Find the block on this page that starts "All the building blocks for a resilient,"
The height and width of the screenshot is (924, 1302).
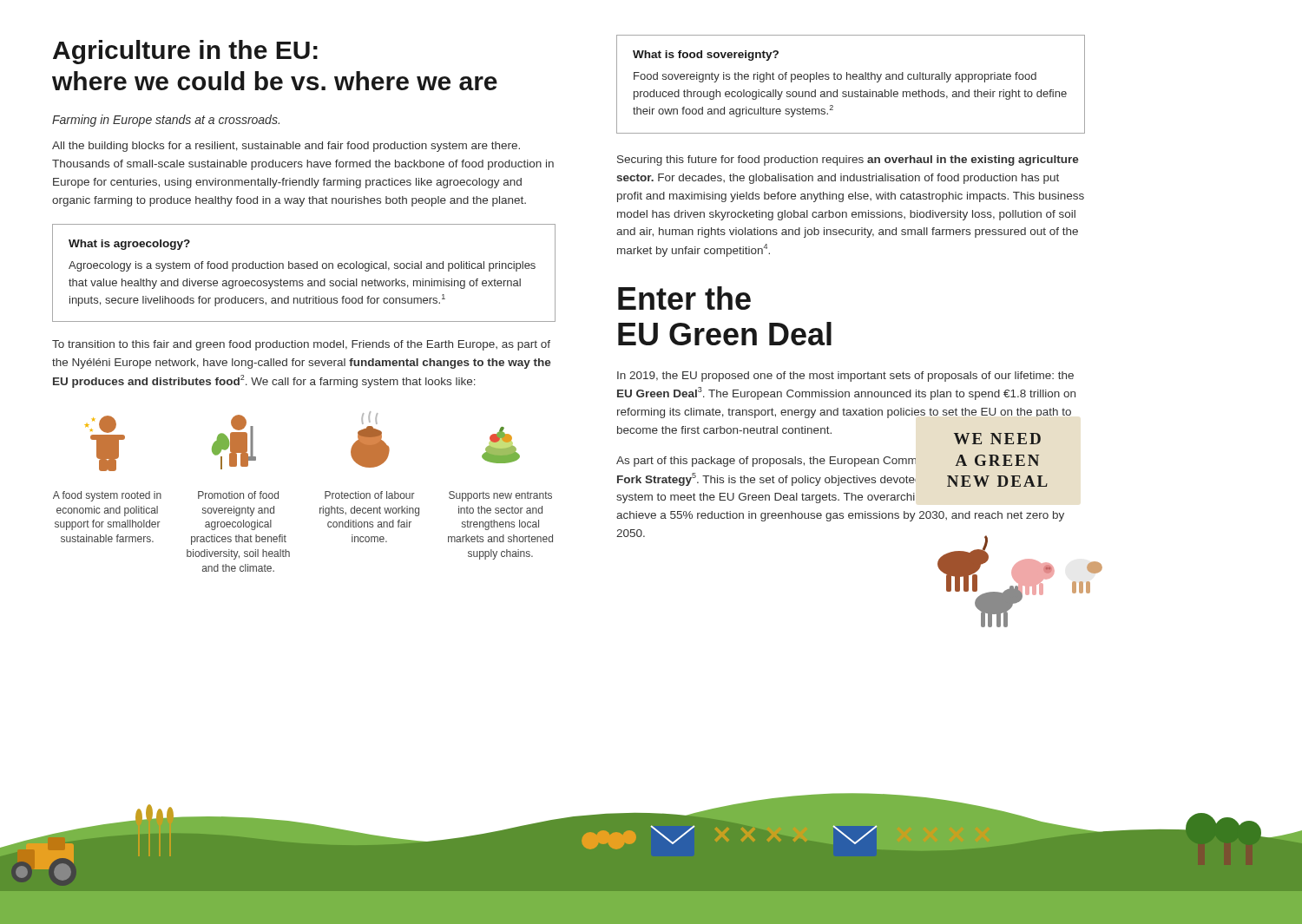304,173
